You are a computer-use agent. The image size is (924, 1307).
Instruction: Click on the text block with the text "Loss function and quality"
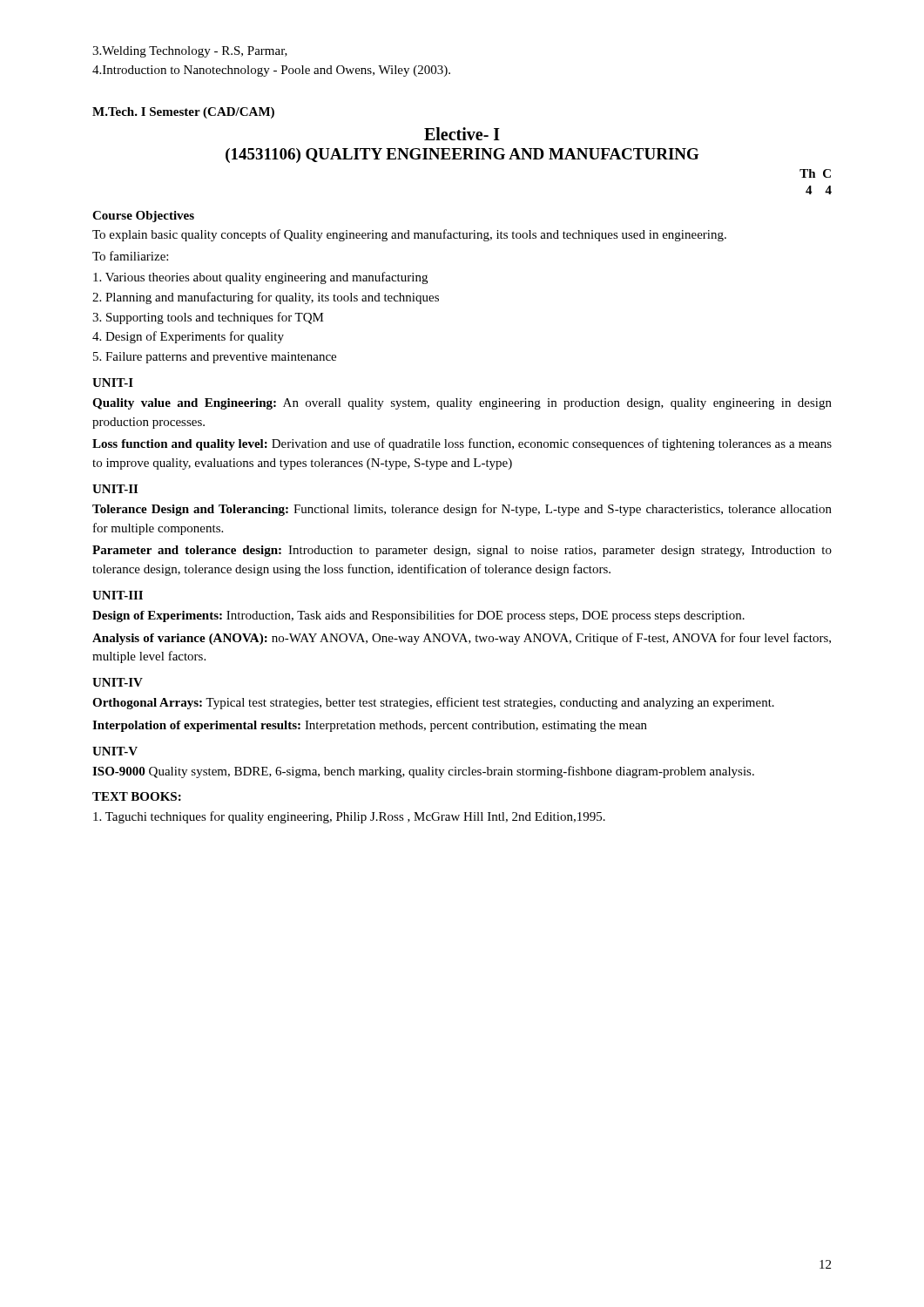pyautogui.click(x=462, y=453)
